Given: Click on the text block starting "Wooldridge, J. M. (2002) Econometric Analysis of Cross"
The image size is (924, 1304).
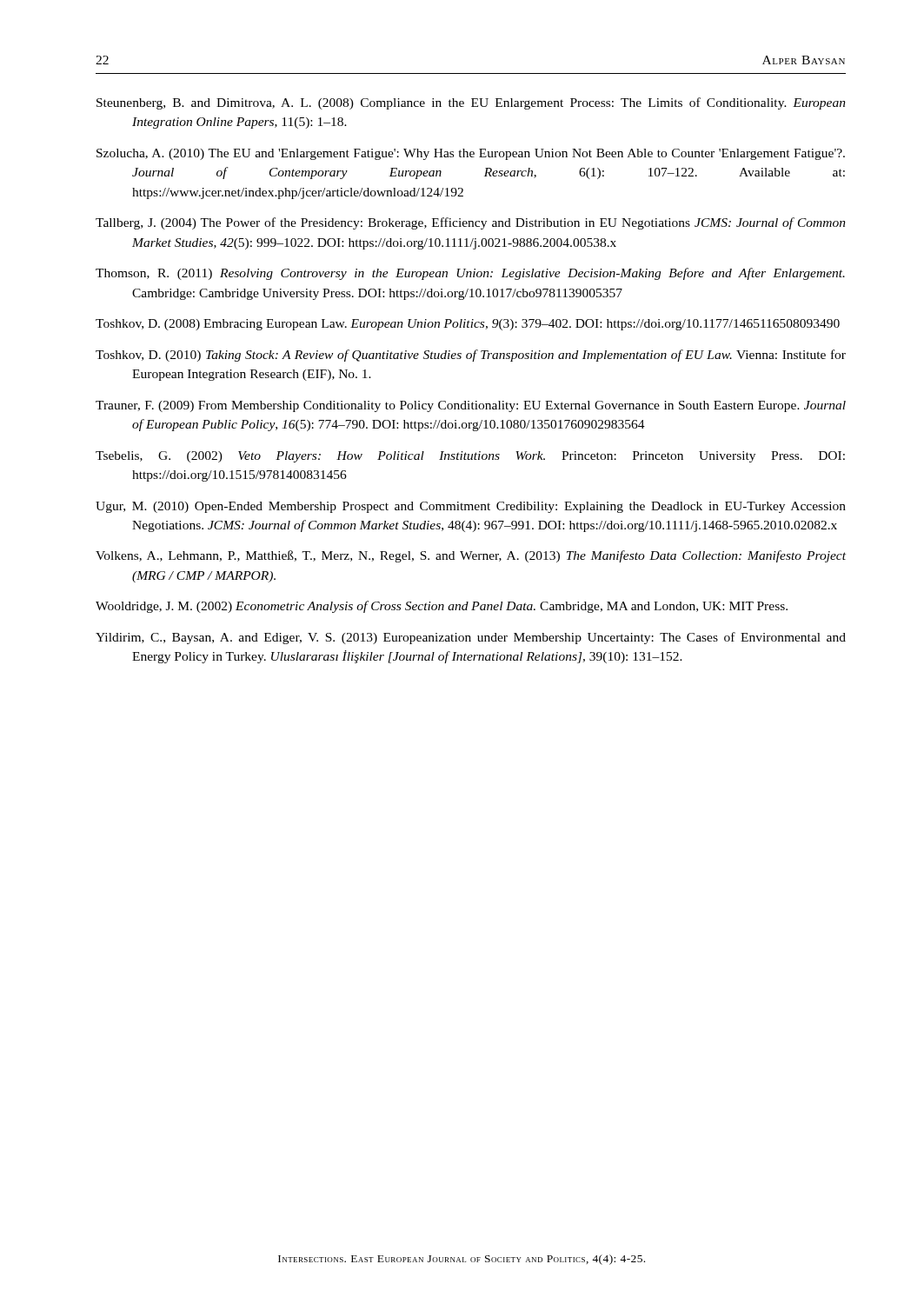Looking at the screenshot, I should (x=442, y=606).
